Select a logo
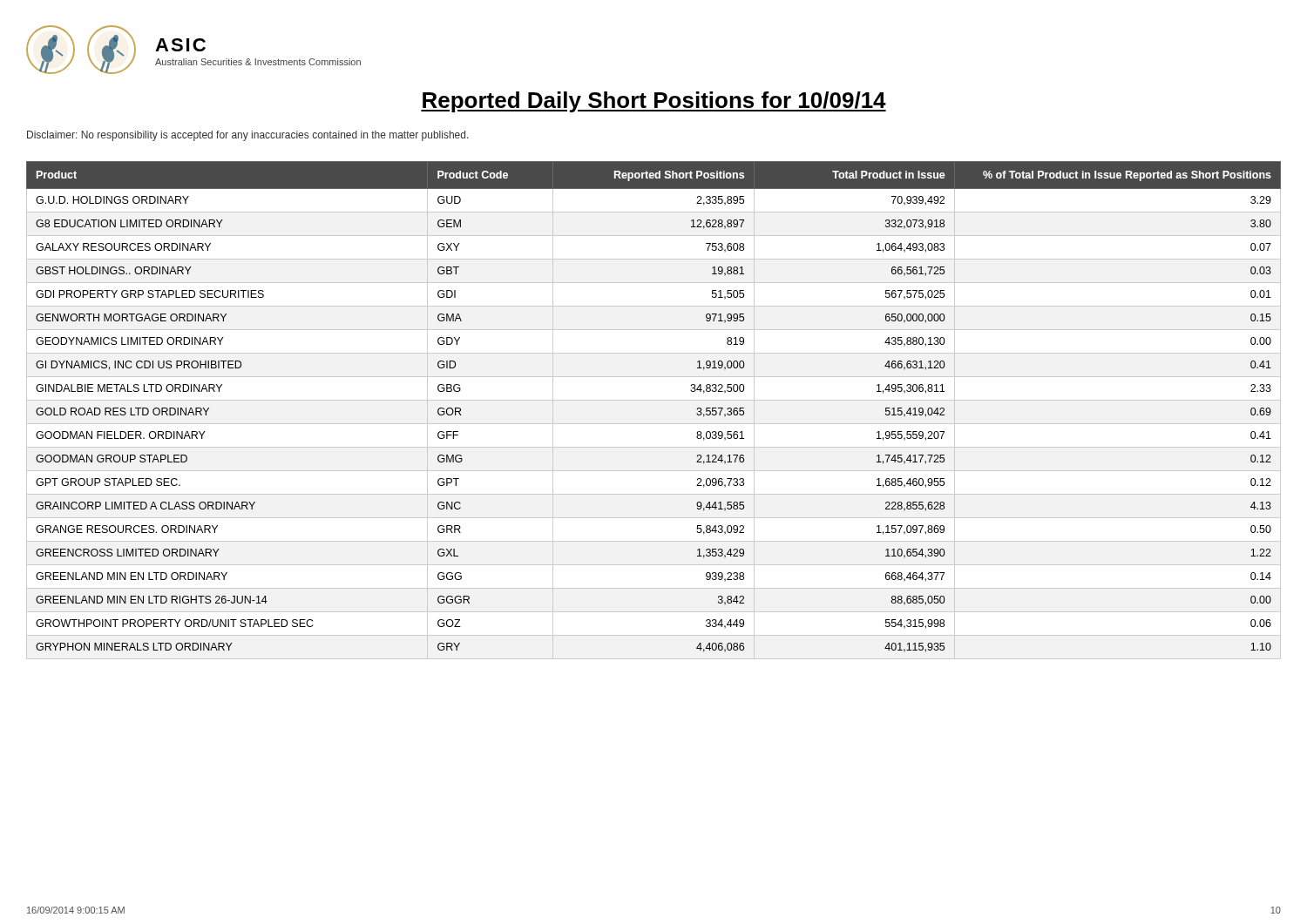This screenshot has height=924, width=1307. [x=194, y=50]
